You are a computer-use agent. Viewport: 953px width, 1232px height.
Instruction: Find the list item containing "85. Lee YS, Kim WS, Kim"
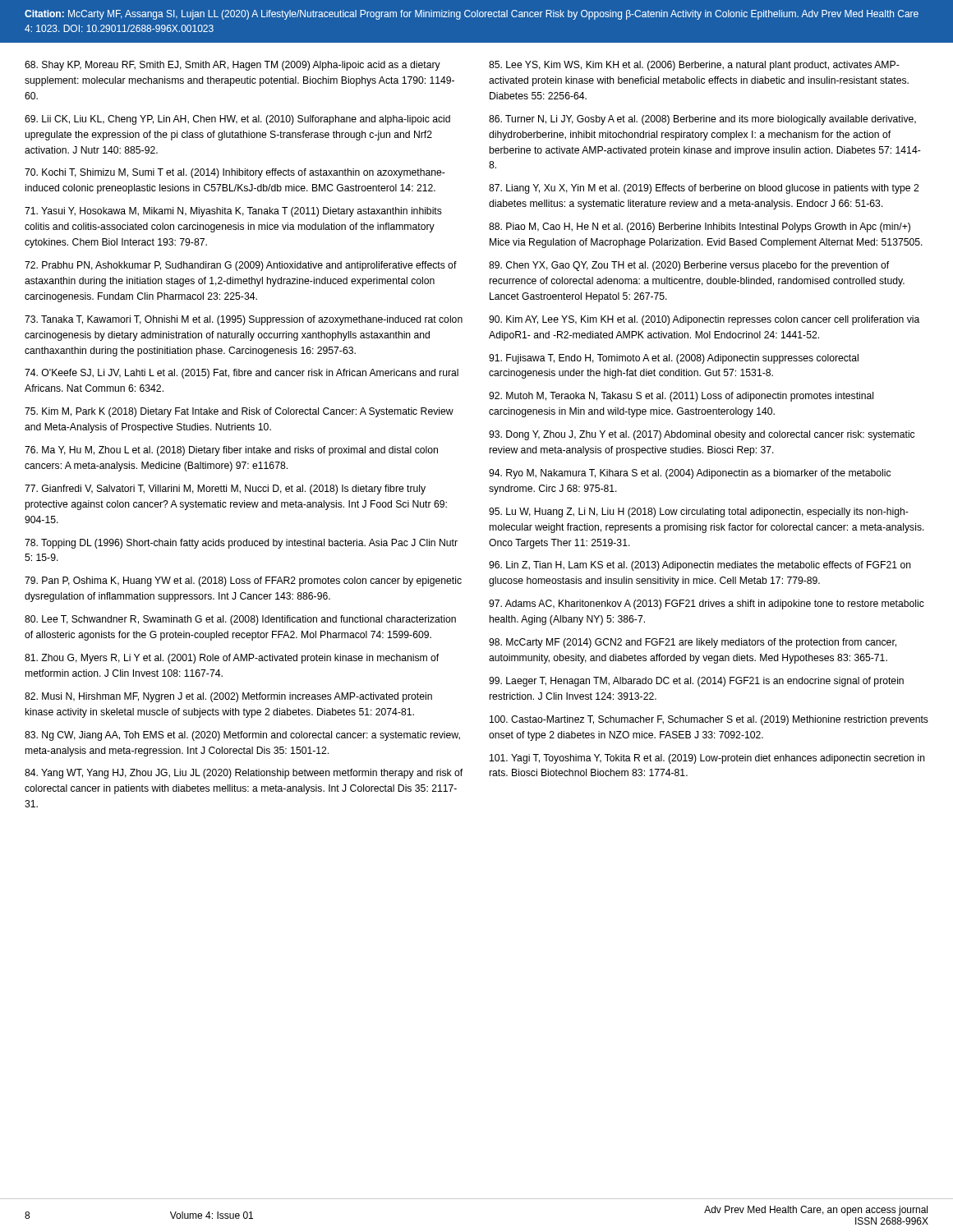[699, 80]
